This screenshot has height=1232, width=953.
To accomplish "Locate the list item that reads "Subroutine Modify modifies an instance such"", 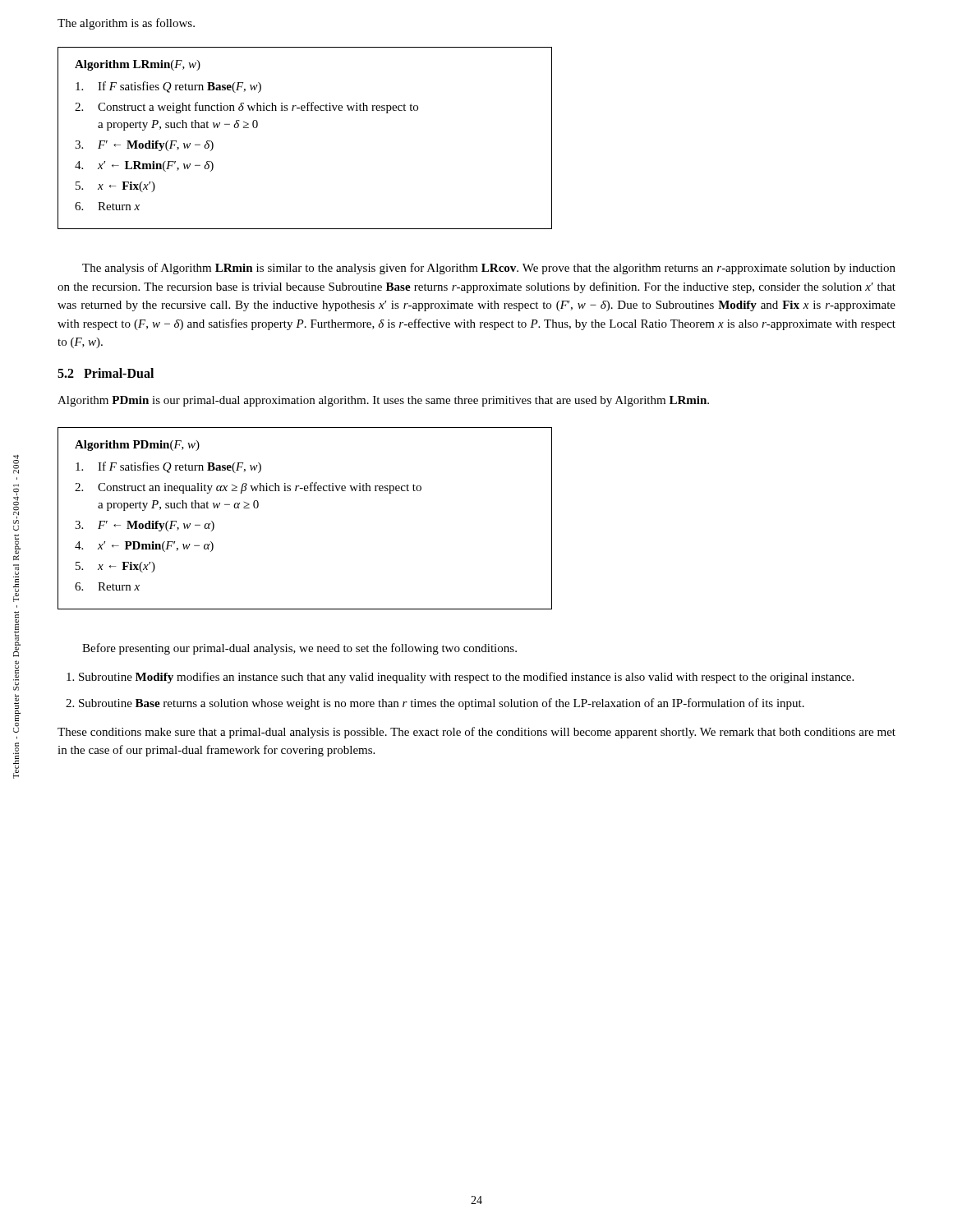I will click(x=460, y=676).
